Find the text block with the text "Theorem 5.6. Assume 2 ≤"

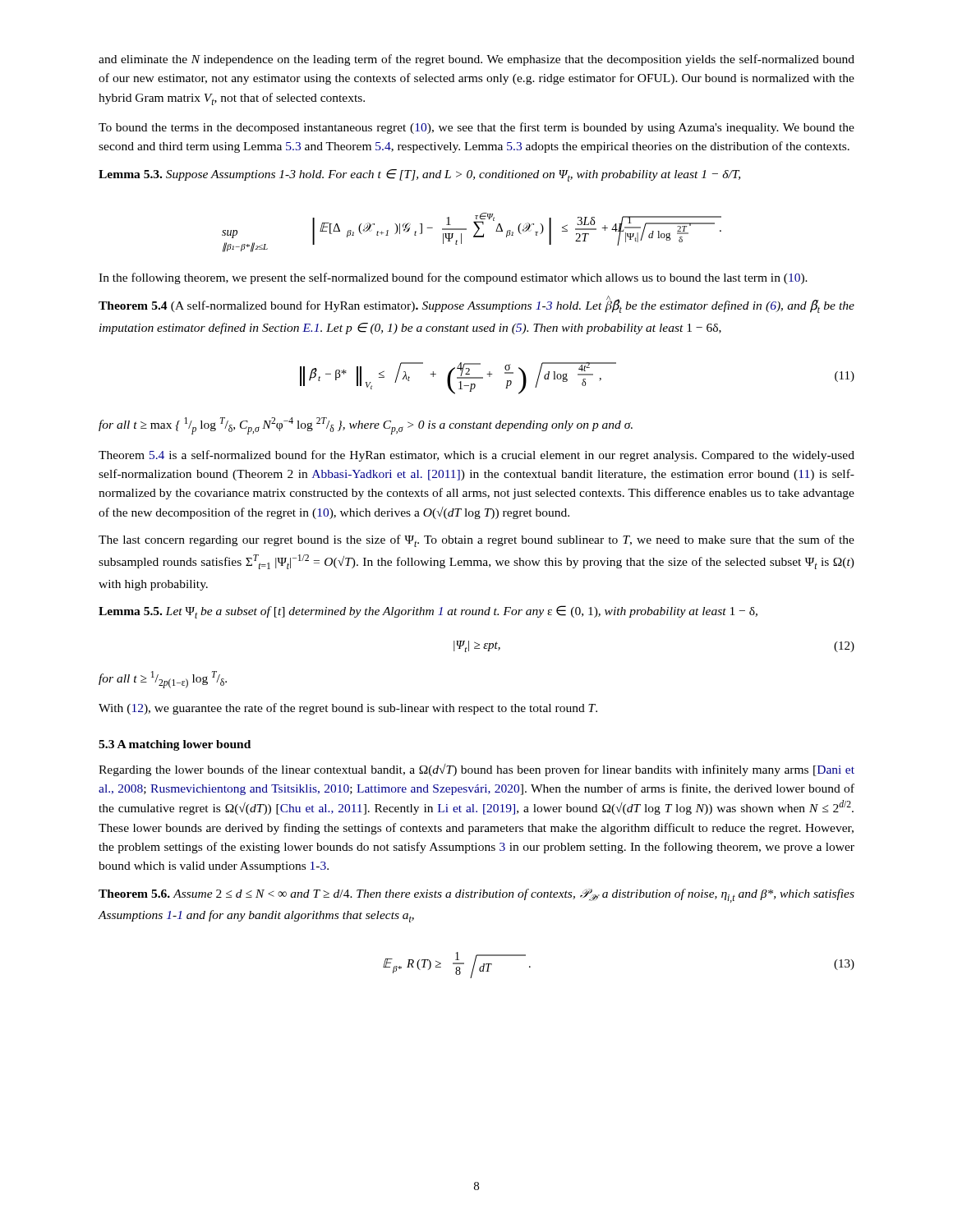point(476,905)
